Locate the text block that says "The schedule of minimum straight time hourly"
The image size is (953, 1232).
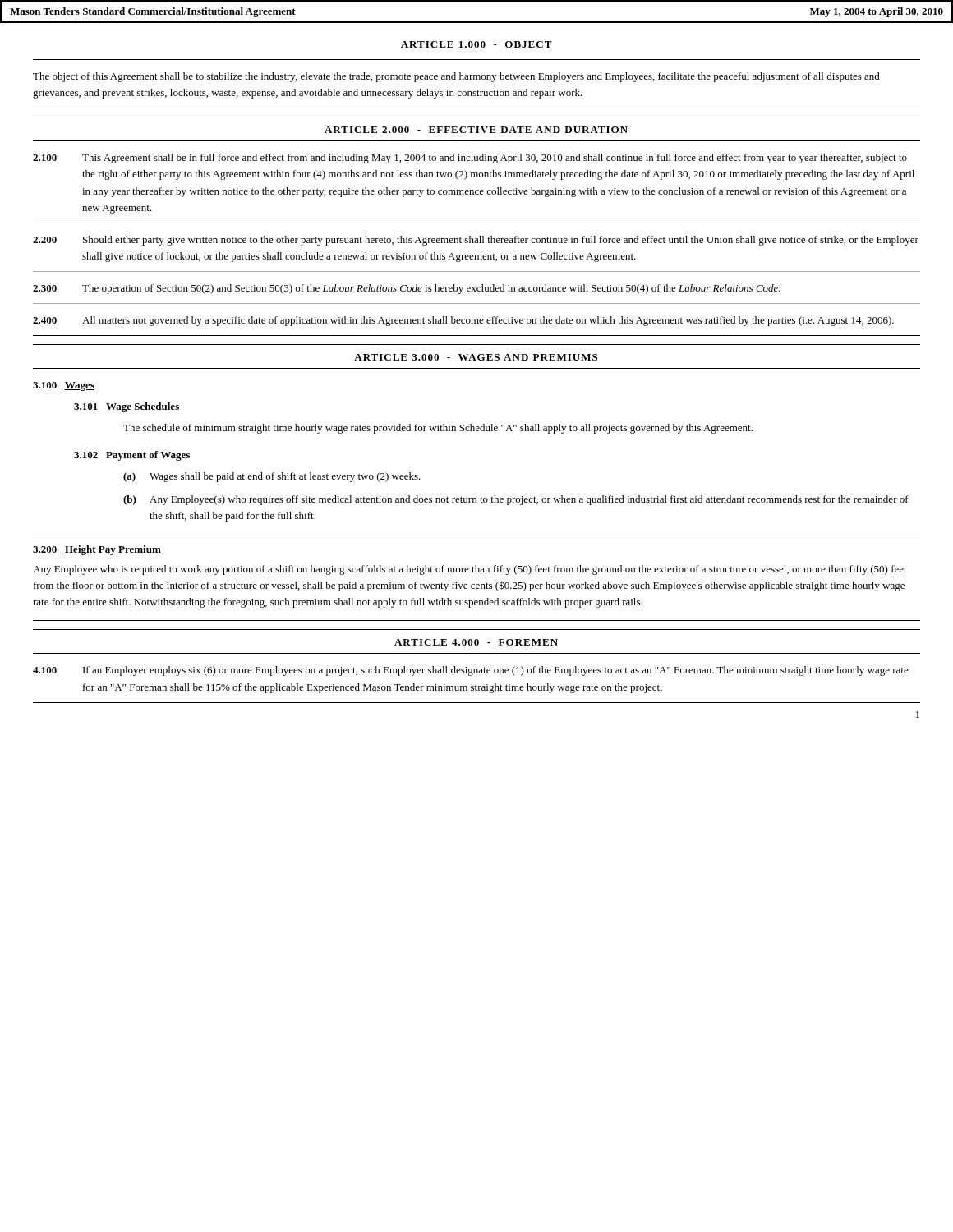pos(438,428)
